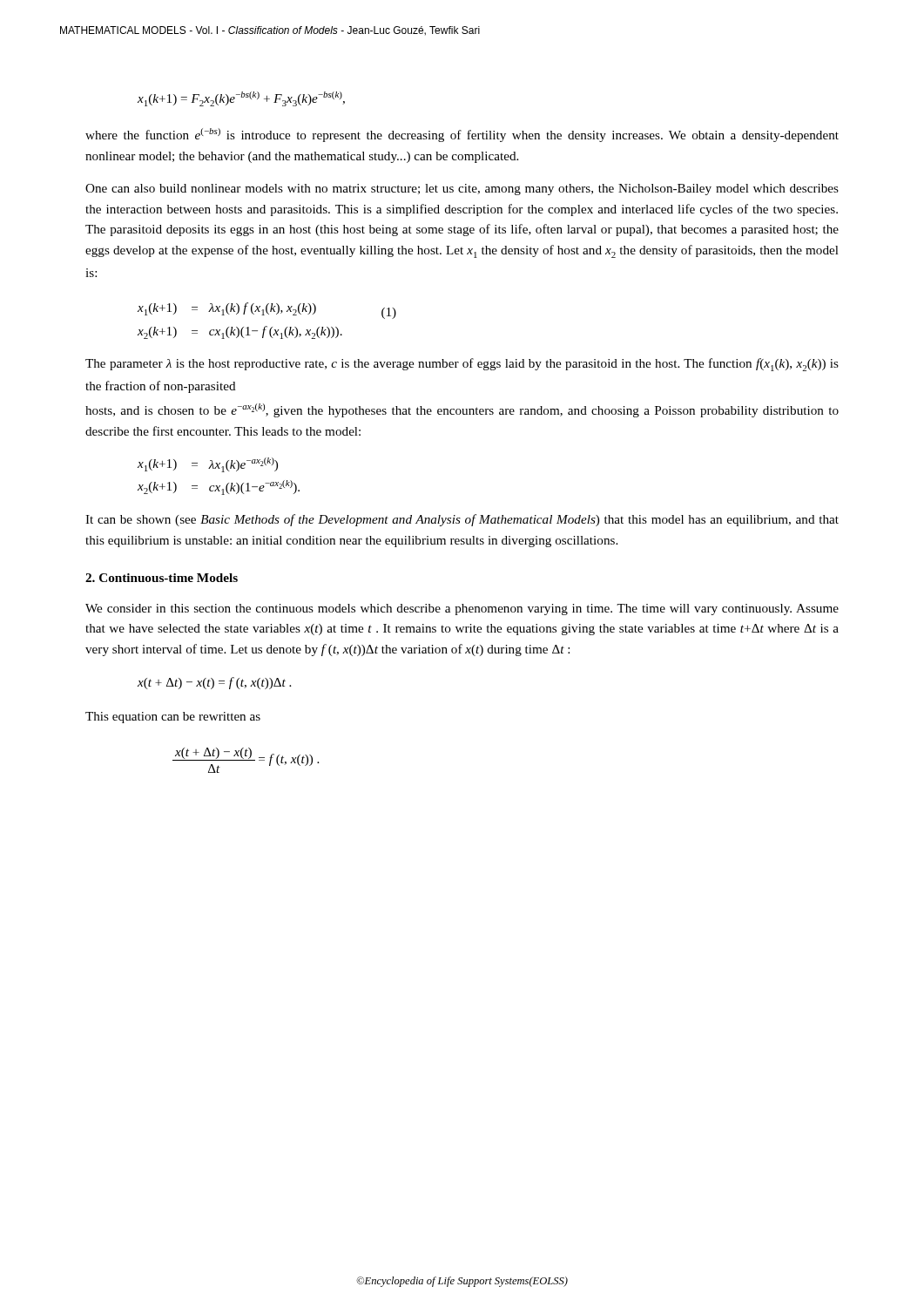Click on the text block starting "It can be shown (see Basic Methods"
The width and height of the screenshot is (924, 1307).
pyautogui.click(x=462, y=530)
